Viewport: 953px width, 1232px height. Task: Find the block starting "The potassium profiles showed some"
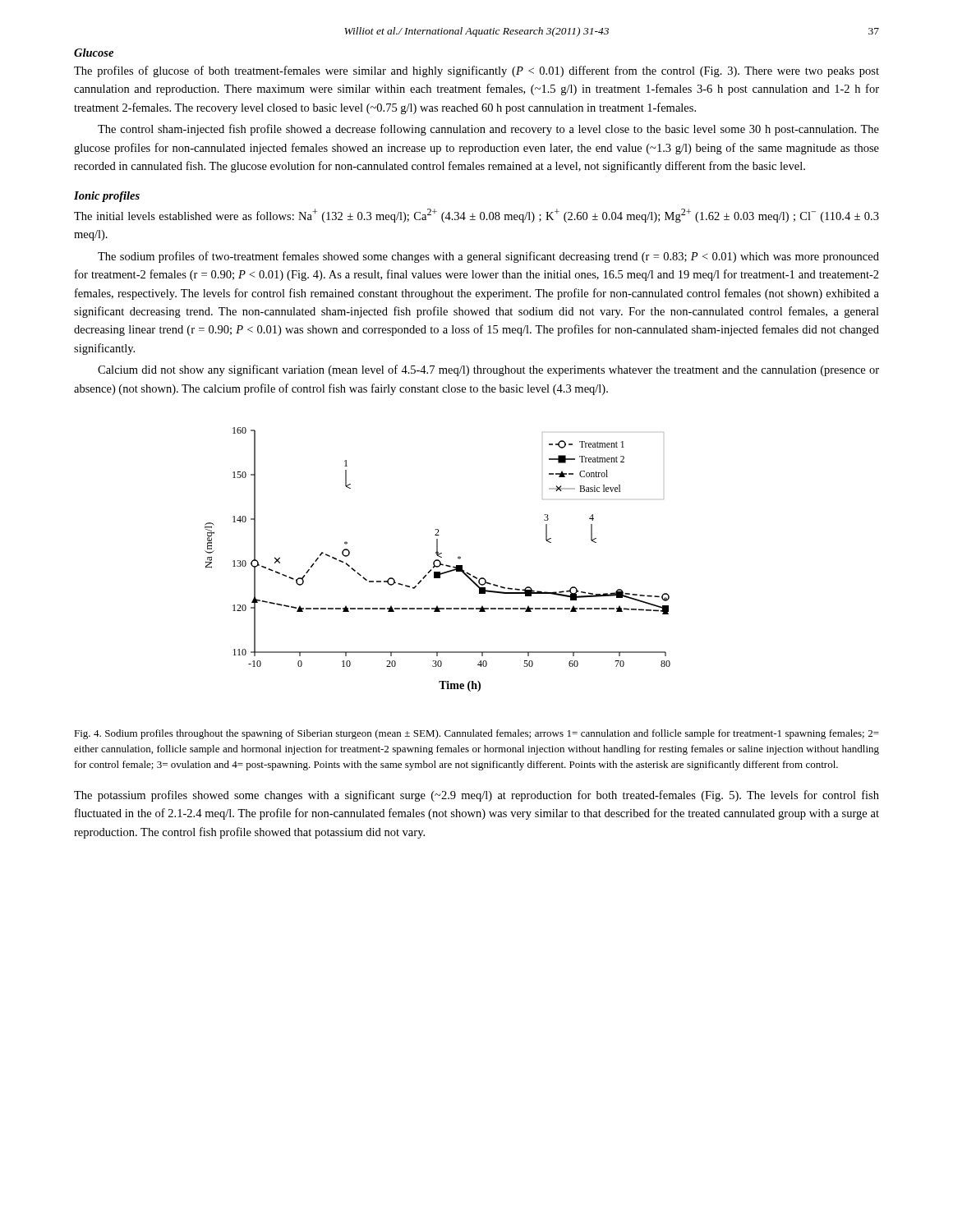[x=476, y=813]
